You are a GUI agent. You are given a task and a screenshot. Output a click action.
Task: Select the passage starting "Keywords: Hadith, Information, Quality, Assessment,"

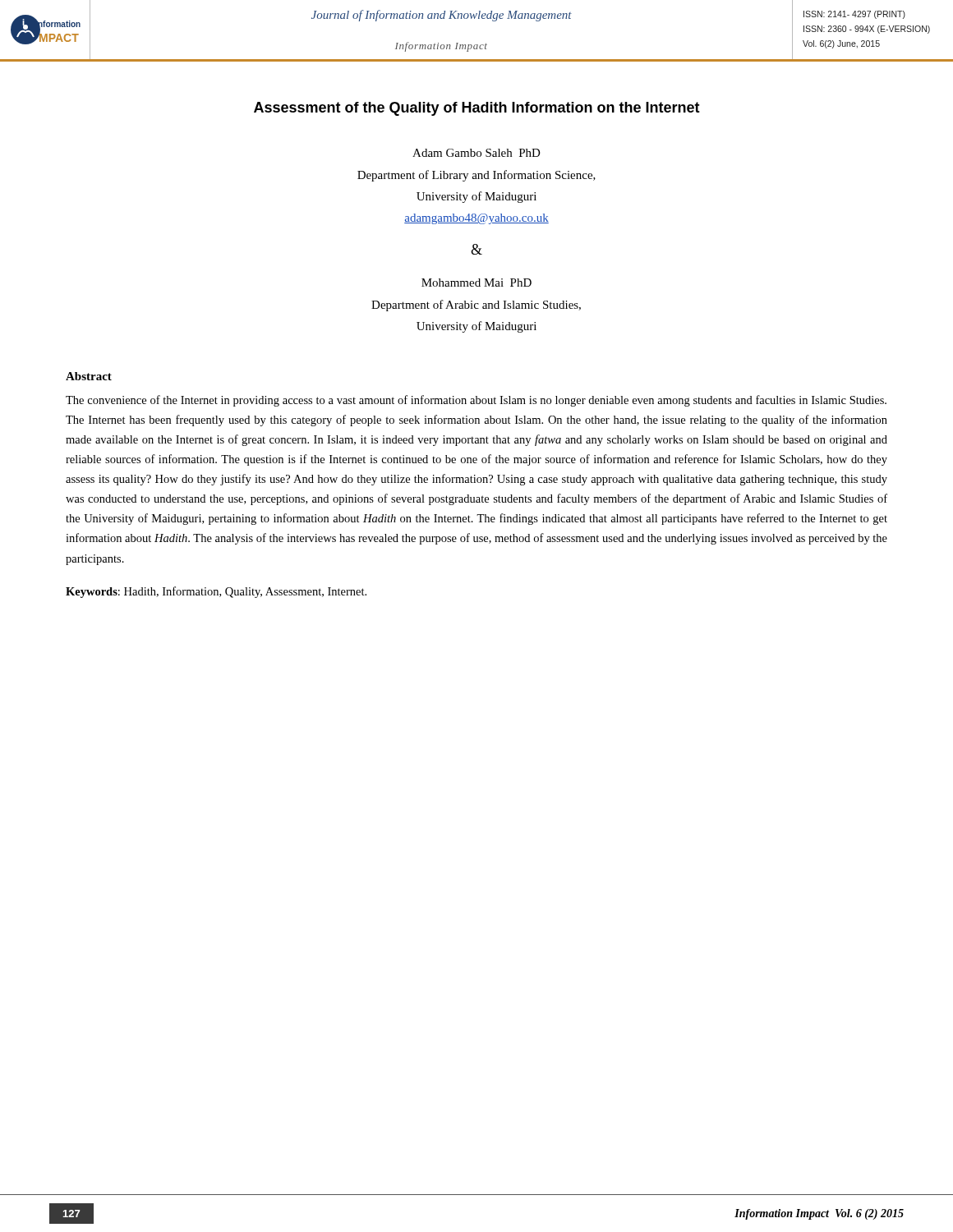[217, 591]
